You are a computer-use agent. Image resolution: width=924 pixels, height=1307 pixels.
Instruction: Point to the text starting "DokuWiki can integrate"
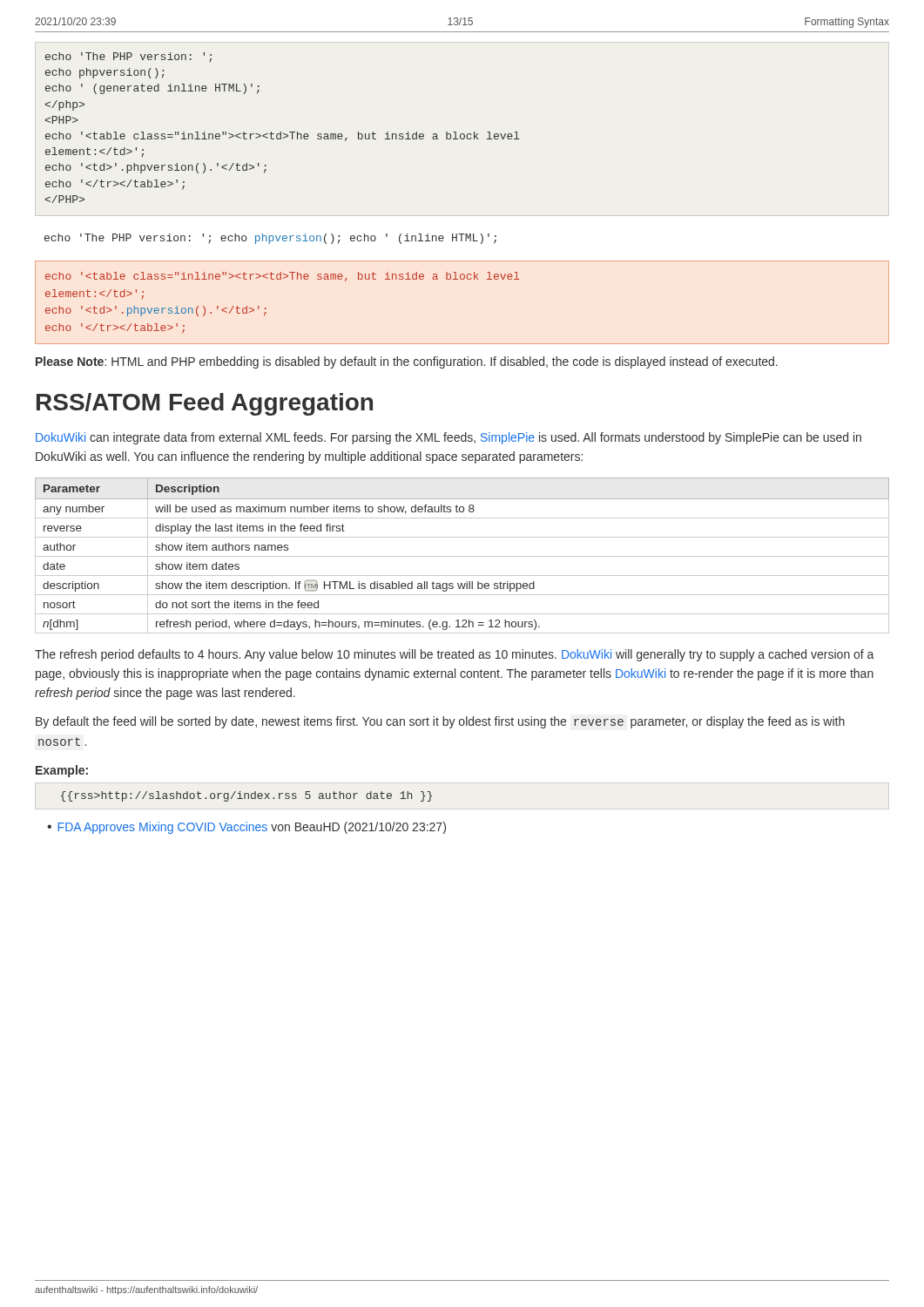[x=448, y=447]
